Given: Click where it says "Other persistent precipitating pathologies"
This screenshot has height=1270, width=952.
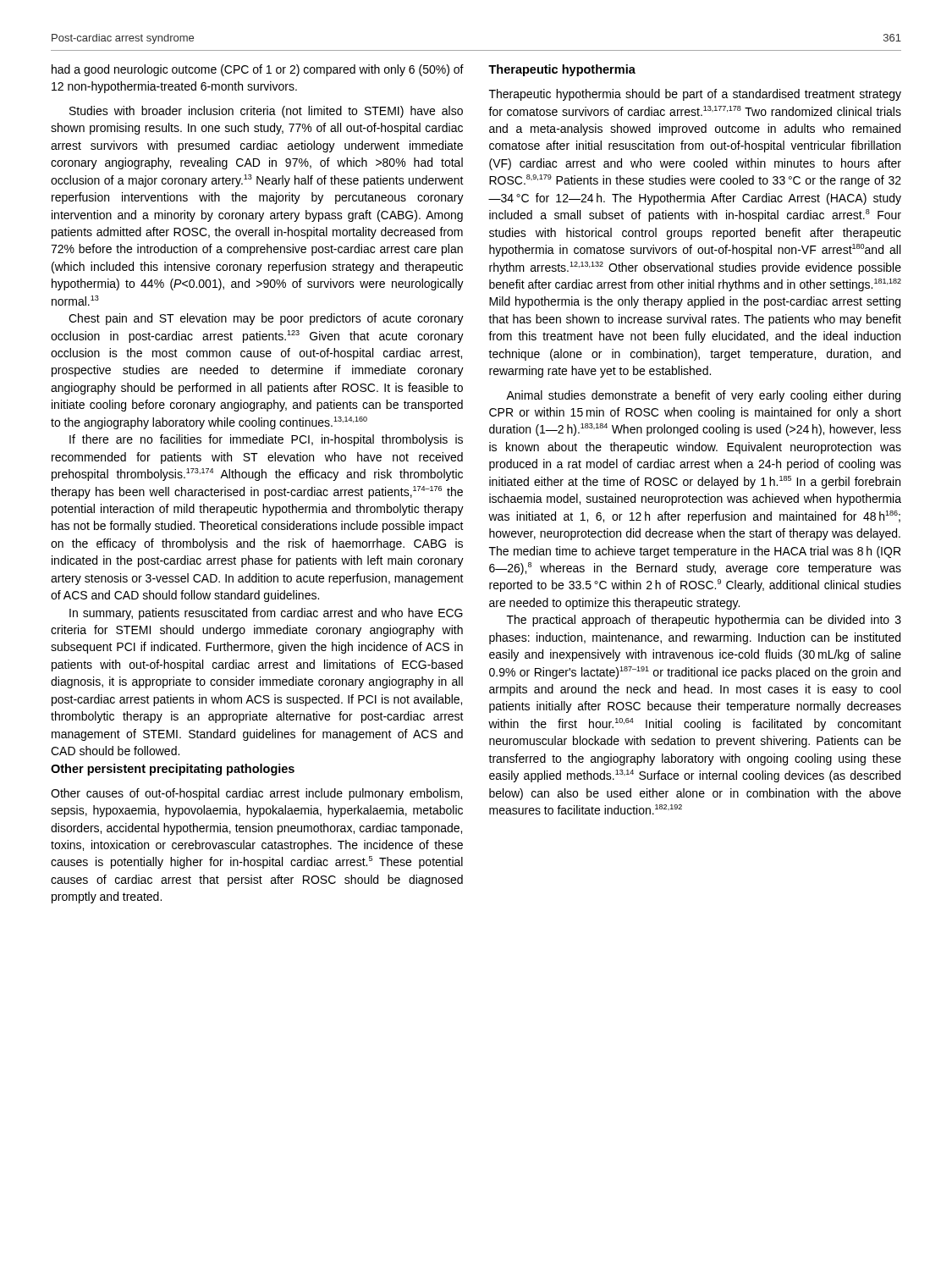Looking at the screenshot, I should [x=257, y=769].
